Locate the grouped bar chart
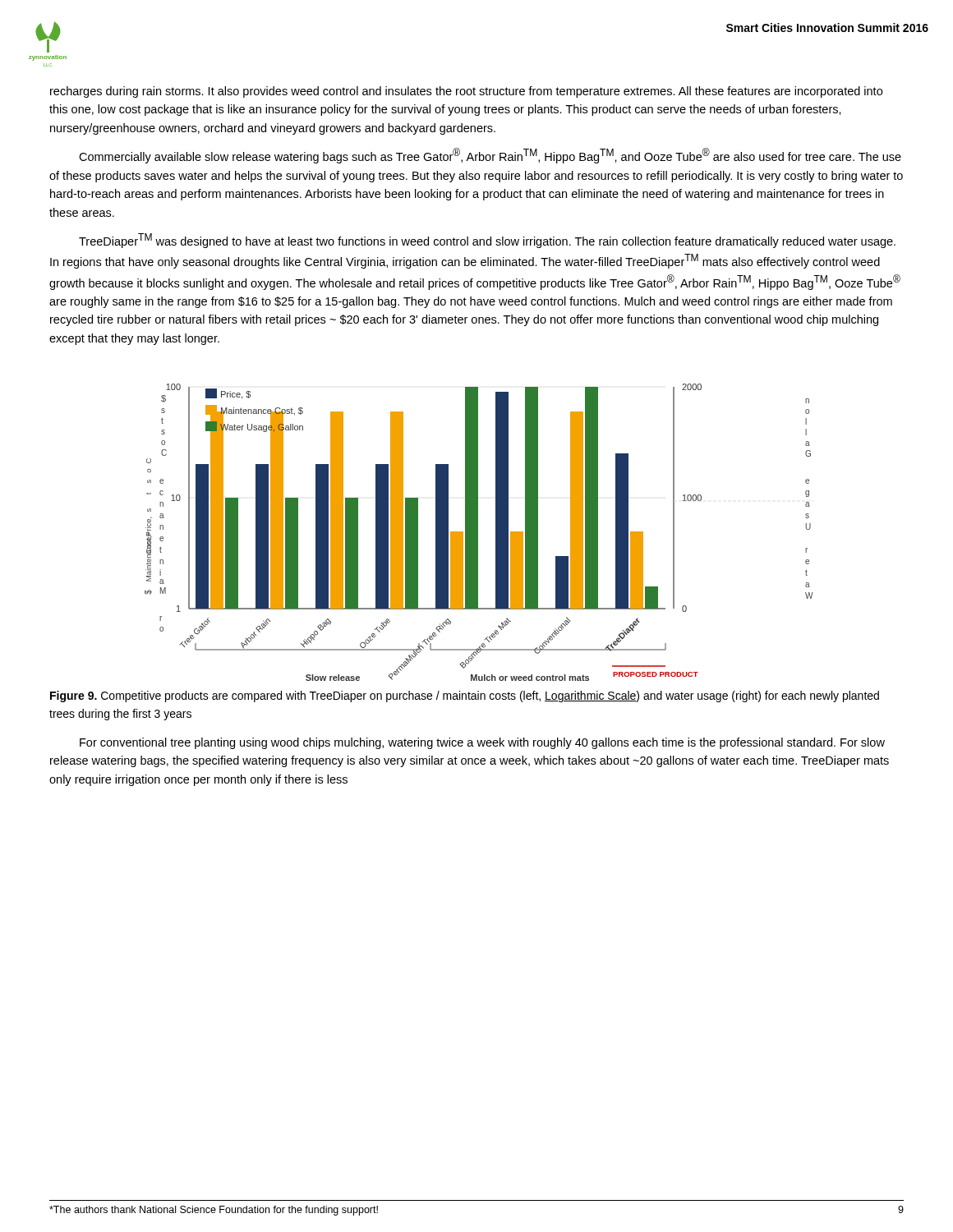This screenshot has height=1232, width=953. (x=476, y=523)
